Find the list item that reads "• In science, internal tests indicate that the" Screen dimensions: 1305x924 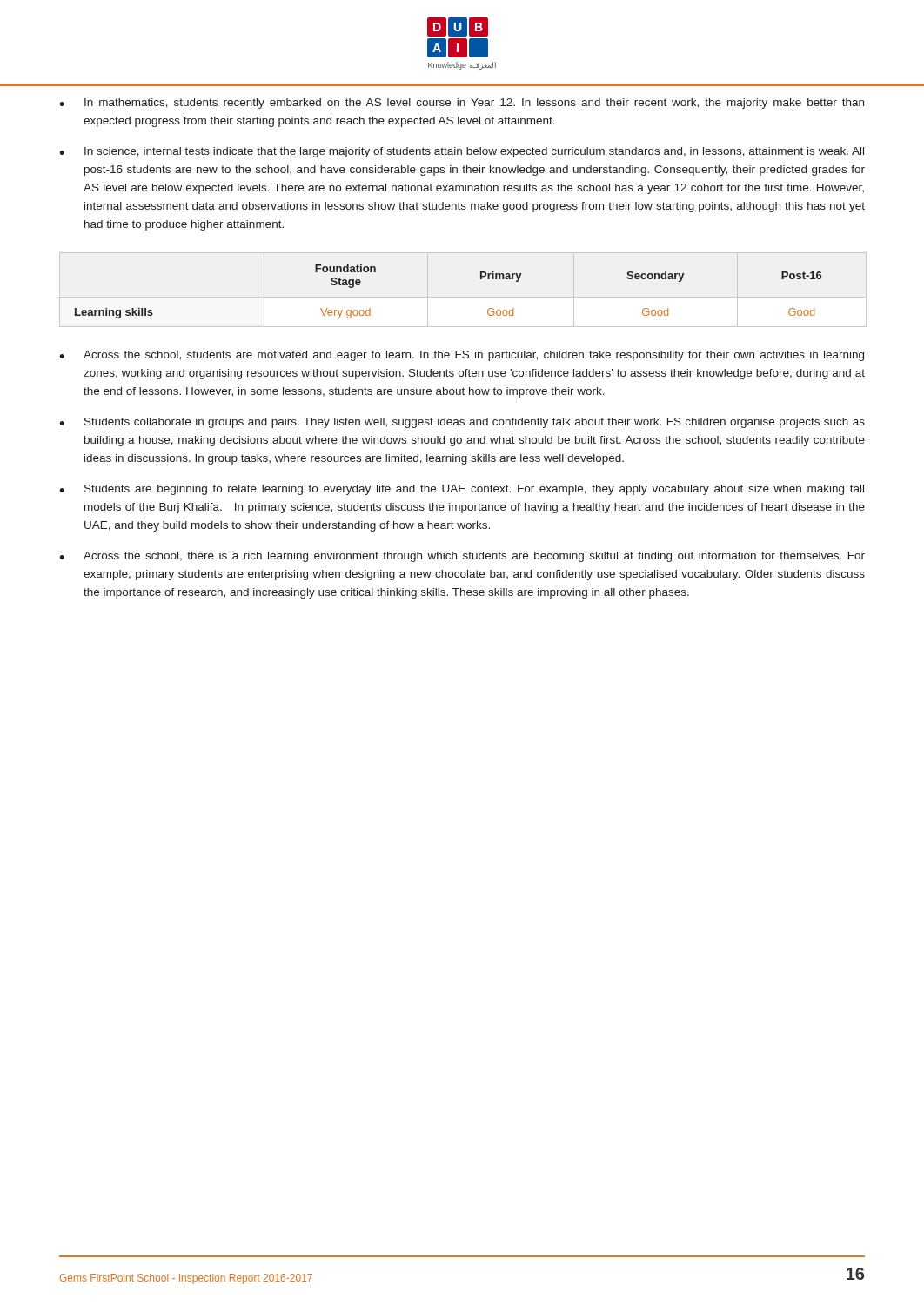[462, 188]
